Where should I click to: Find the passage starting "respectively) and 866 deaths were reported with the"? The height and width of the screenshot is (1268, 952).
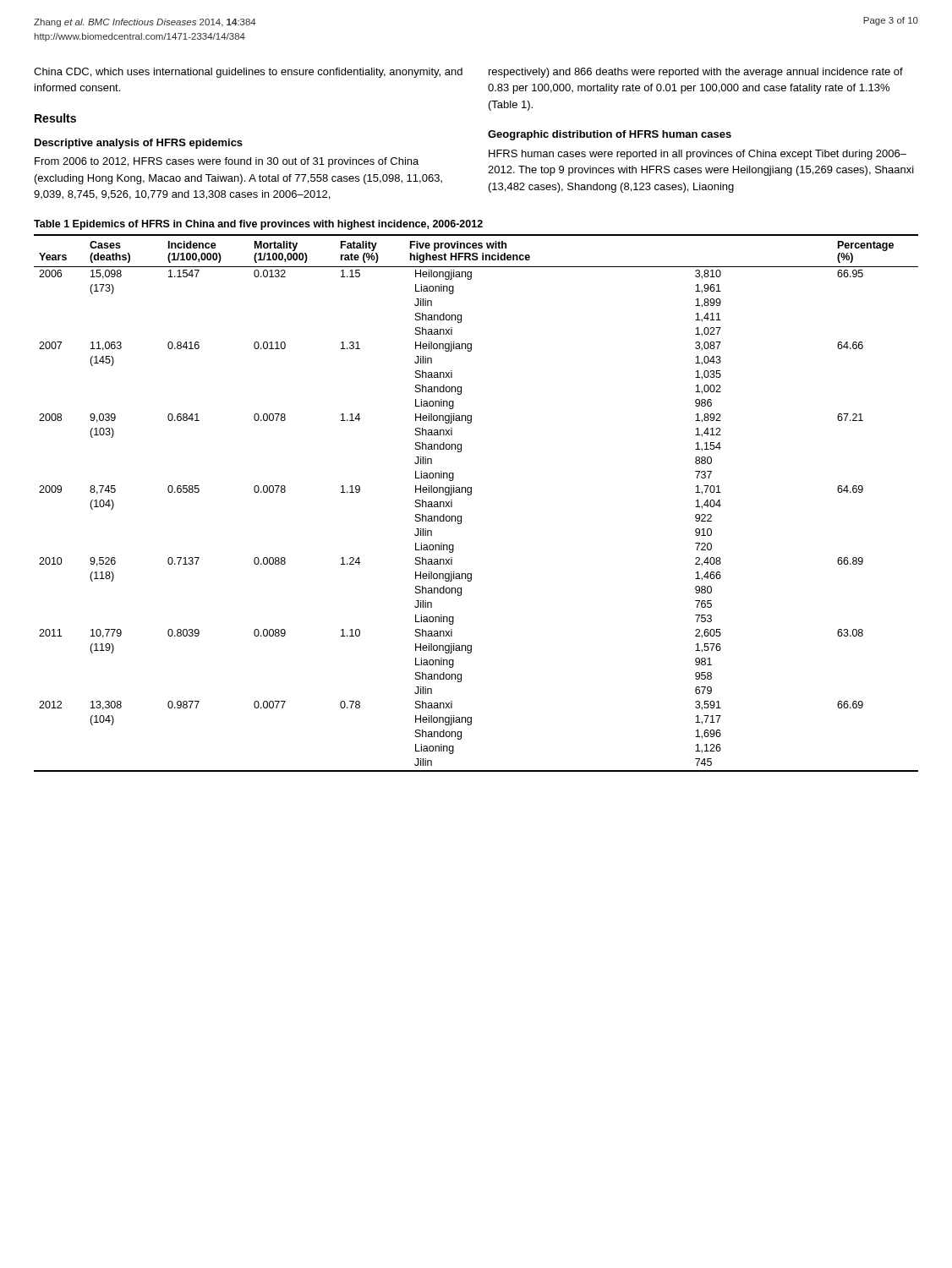695,87
